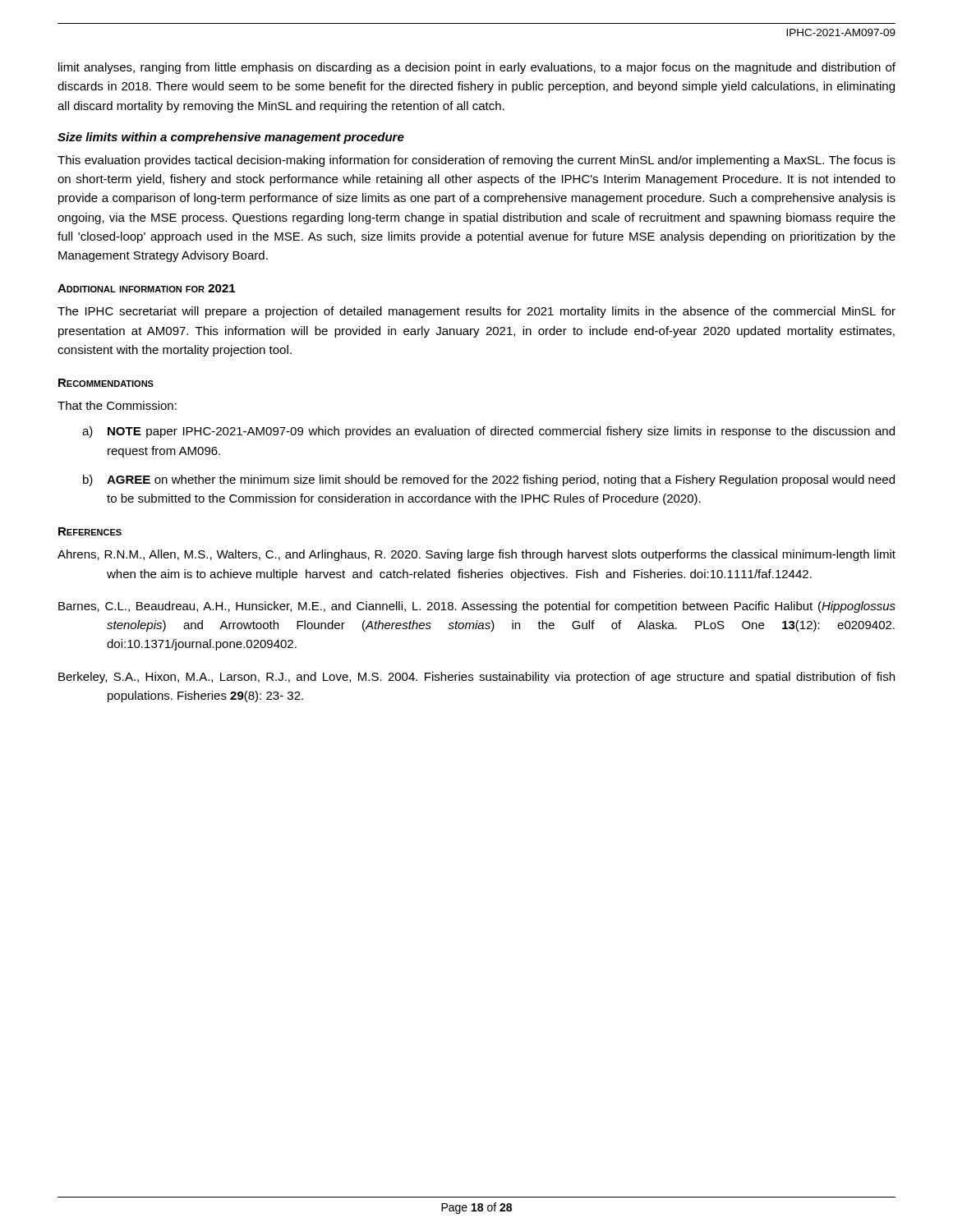The width and height of the screenshot is (953, 1232).
Task: Navigate to the region starting "Berkeley, S.A., Hixon, M.A., Larson,"
Action: [x=476, y=685]
